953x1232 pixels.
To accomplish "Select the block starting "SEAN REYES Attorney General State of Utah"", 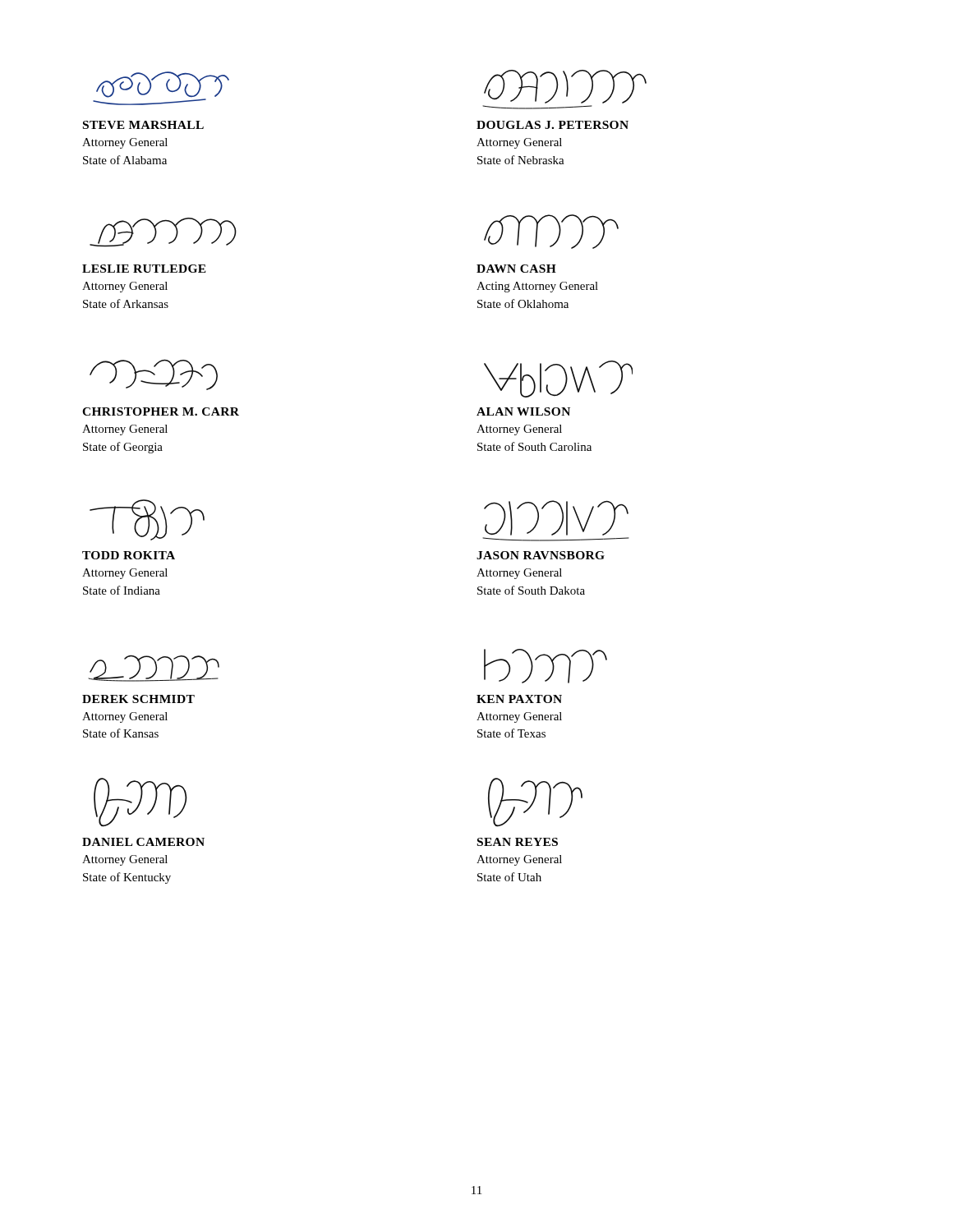I will click(x=518, y=842).
